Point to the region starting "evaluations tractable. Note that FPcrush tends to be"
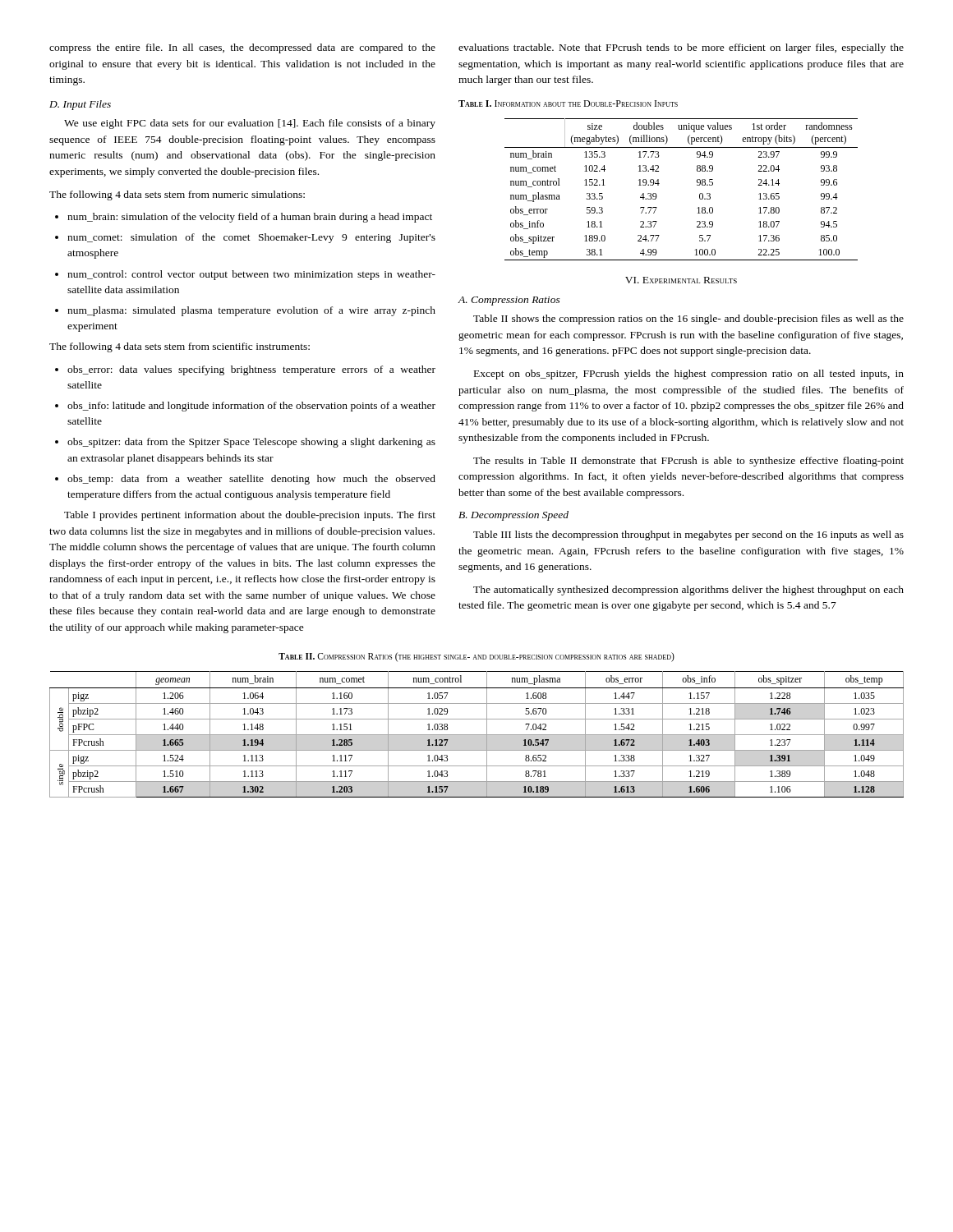This screenshot has height=1232, width=953. tap(681, 64)
